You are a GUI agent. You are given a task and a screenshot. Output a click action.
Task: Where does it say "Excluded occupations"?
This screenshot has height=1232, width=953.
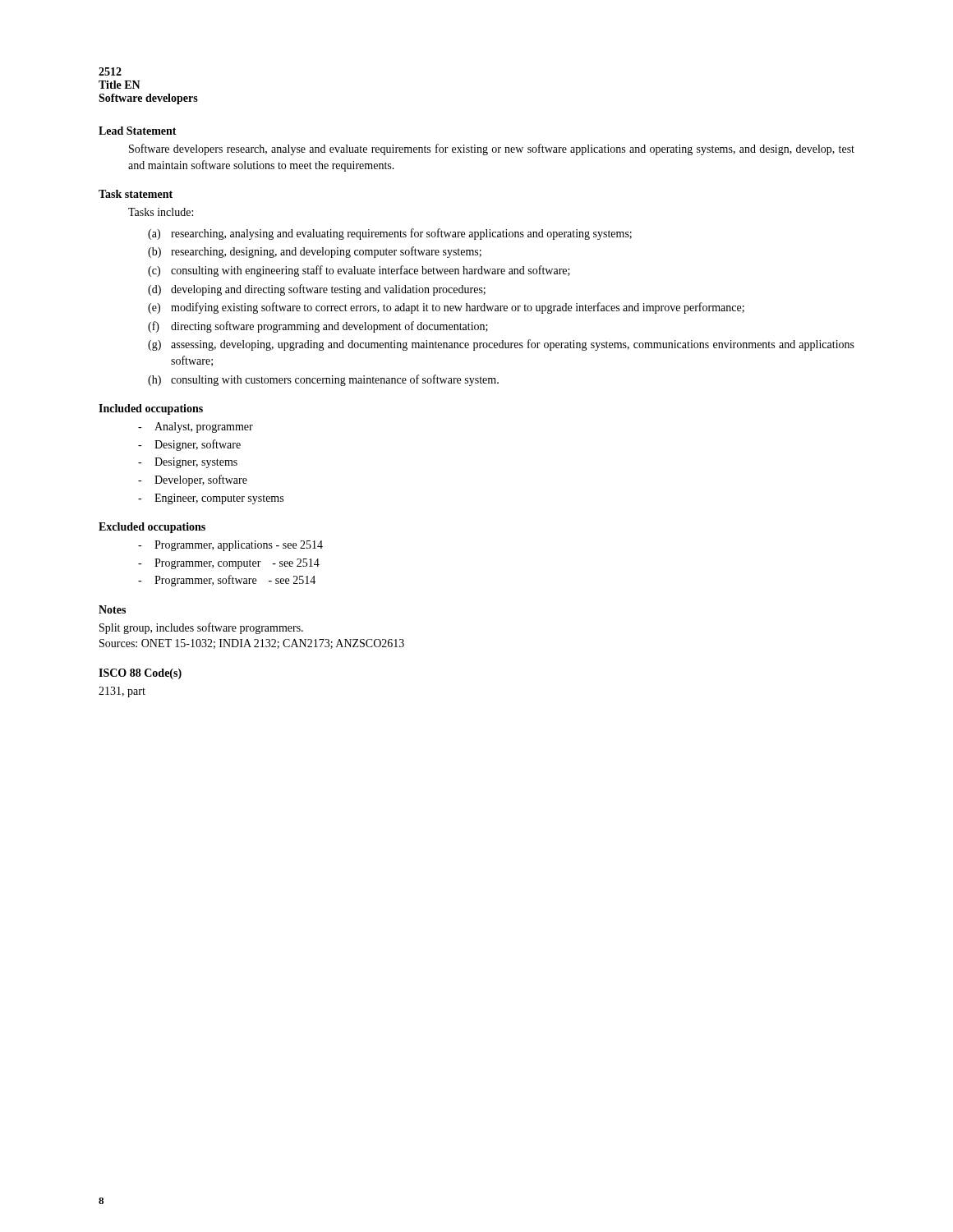point(152,527)
